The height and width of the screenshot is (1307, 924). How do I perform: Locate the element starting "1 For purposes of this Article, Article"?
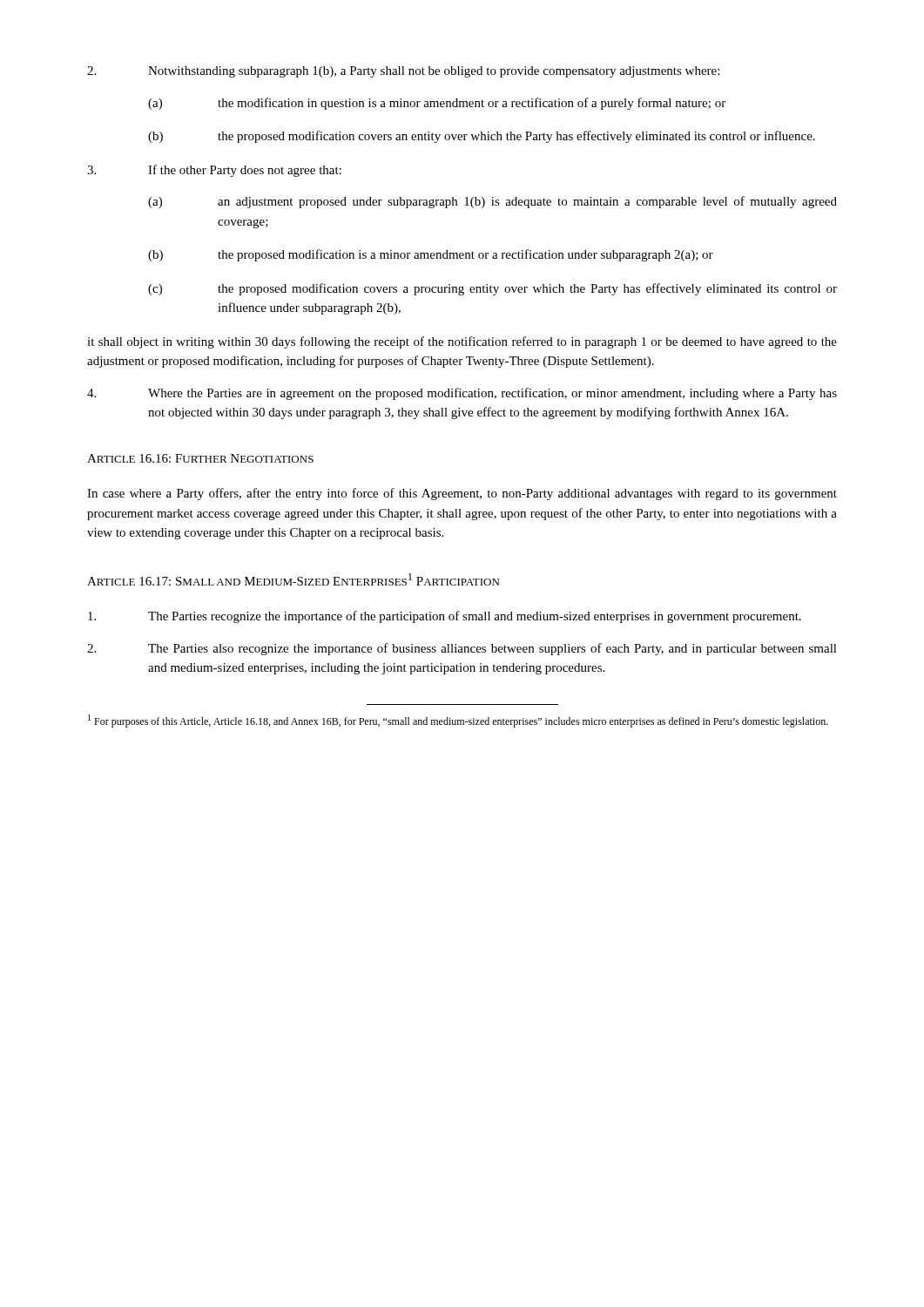click(x=462, y=716)
